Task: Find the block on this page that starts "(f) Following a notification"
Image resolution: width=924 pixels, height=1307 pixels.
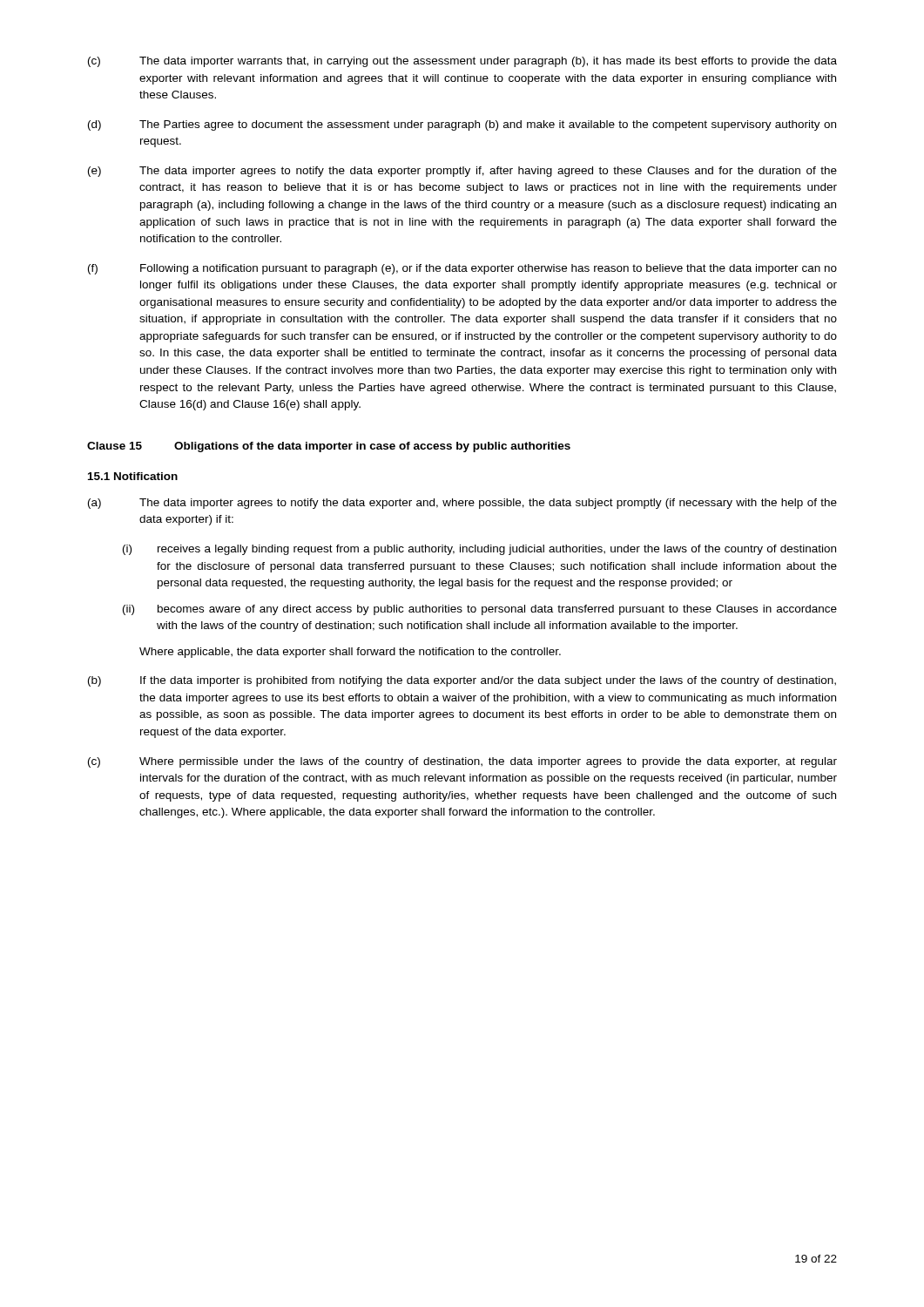Action: pos(462,336)
